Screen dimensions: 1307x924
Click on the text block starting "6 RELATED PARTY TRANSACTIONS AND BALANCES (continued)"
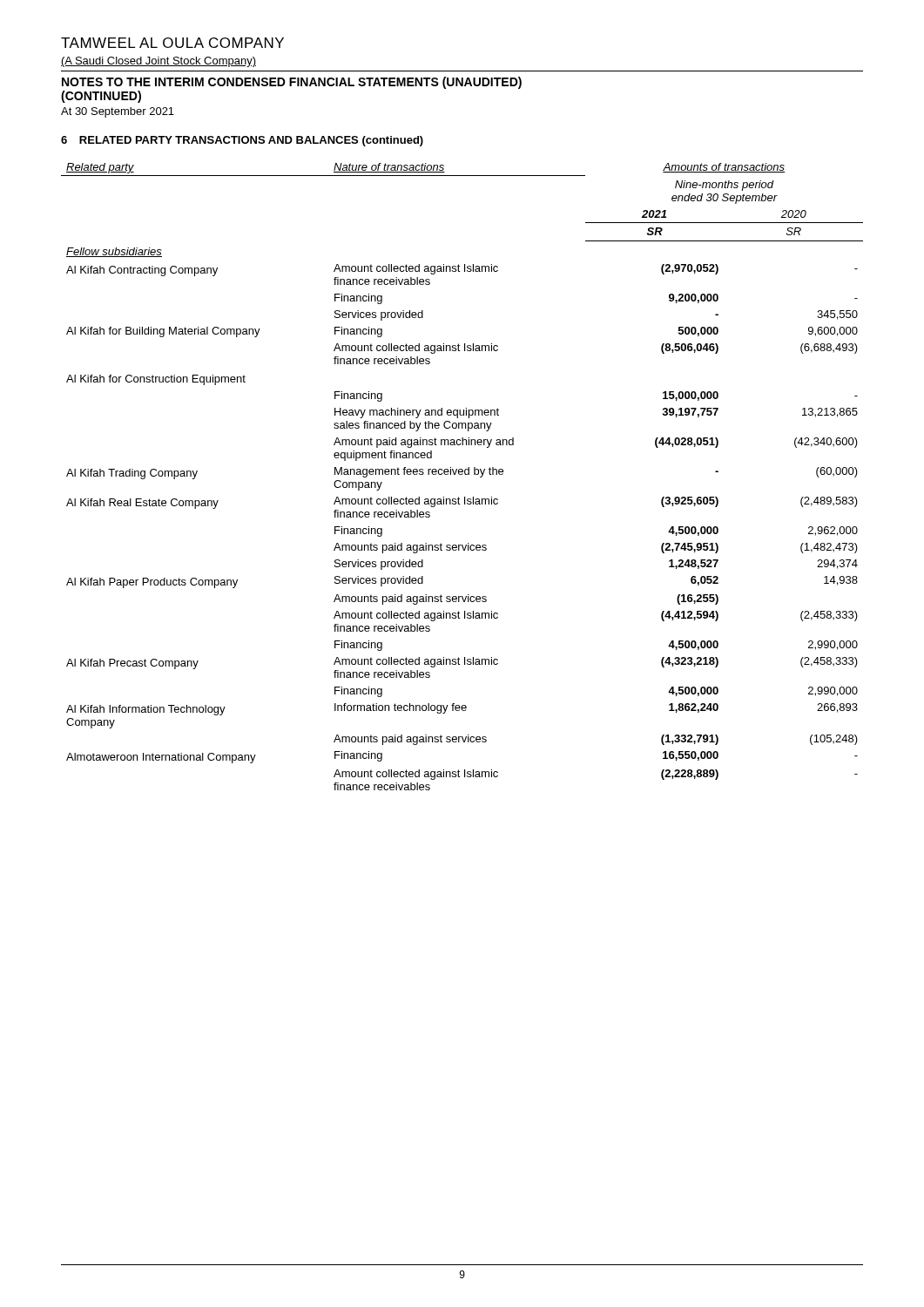(x=242, y=140)
